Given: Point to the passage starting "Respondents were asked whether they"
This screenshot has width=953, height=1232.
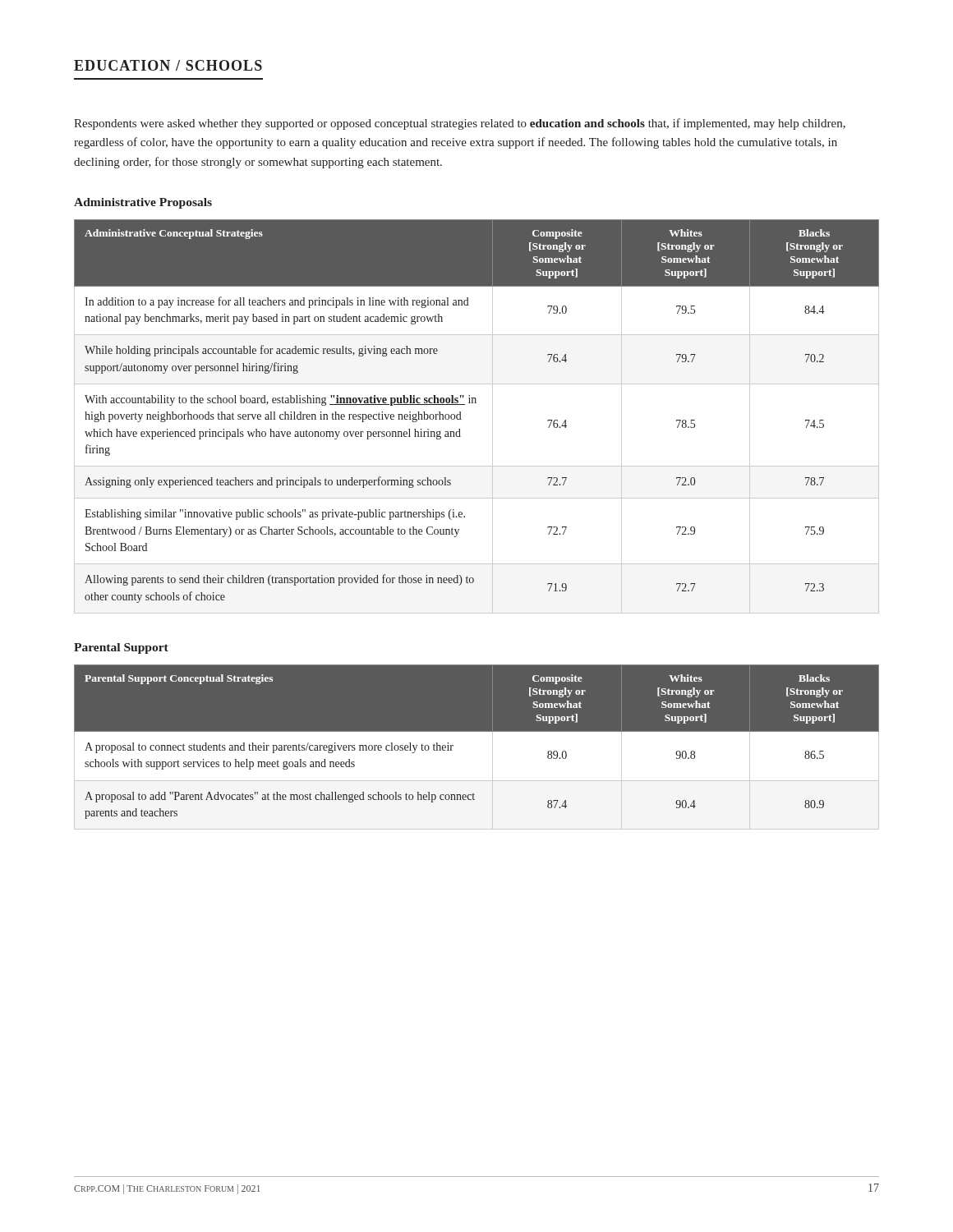Looking at the screenshot, I should point(460,142).
